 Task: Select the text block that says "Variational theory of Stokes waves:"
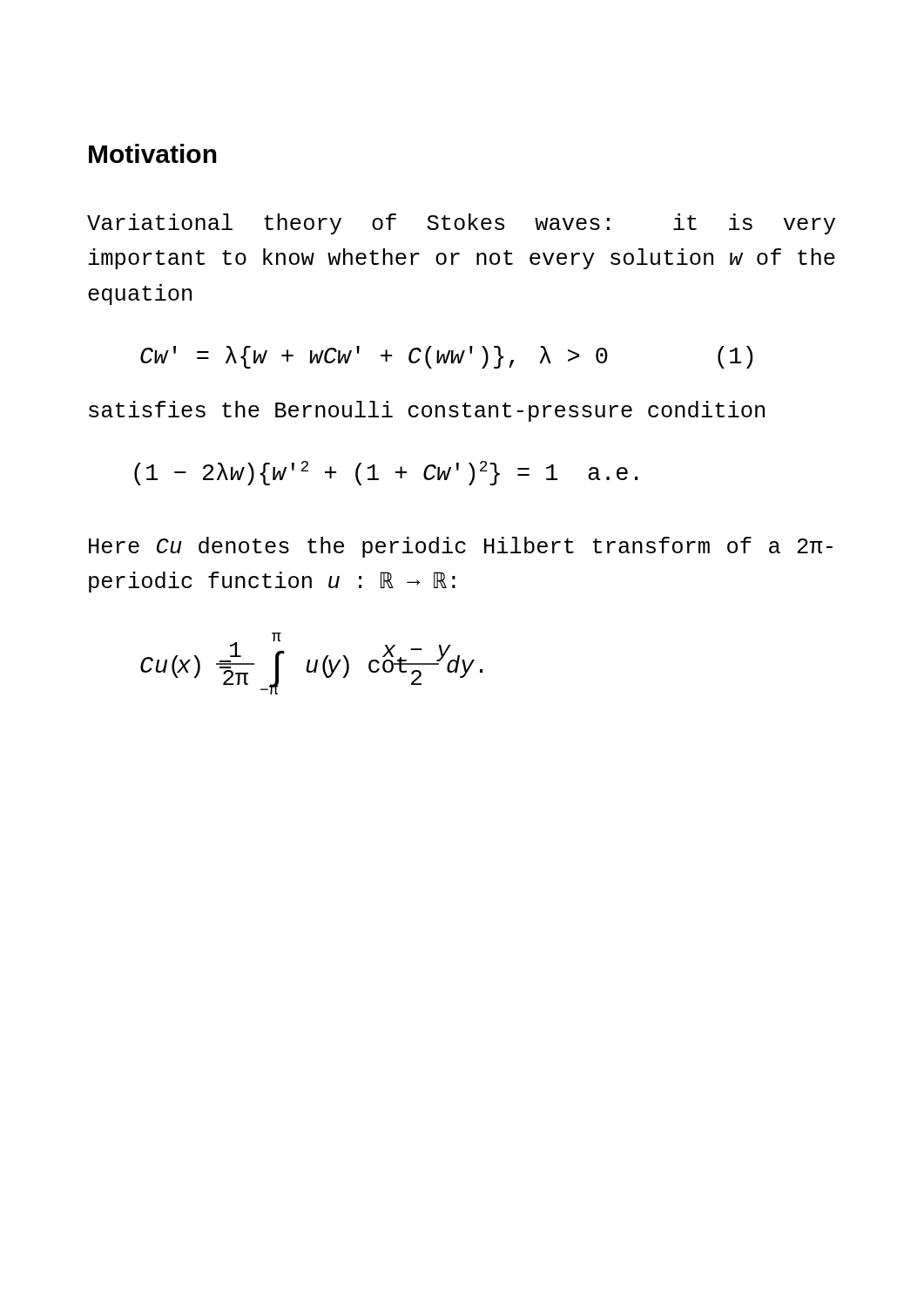coord(462,259)
